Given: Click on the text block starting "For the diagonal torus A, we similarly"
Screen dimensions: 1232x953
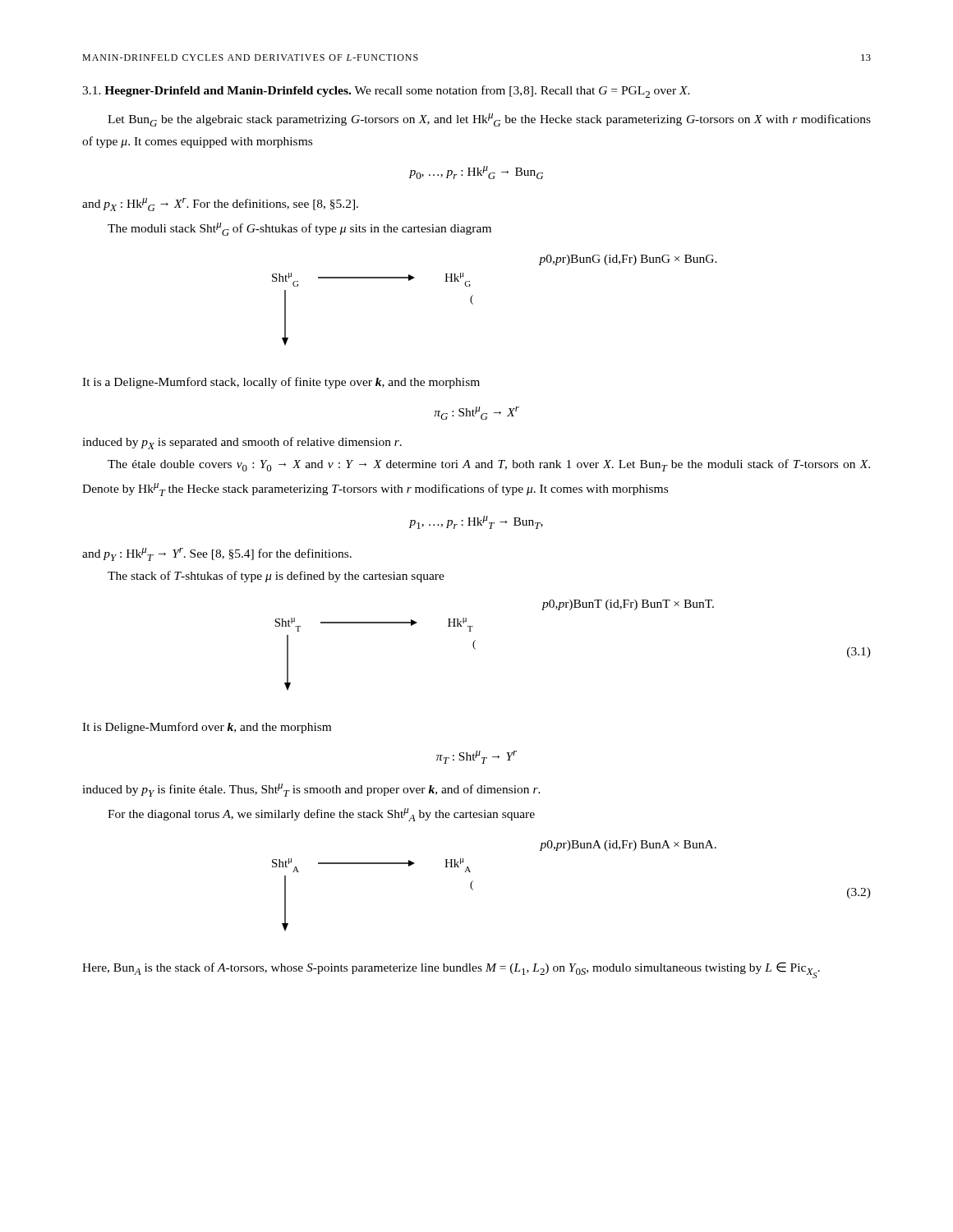Looking at the screenshot, I should (321, 813).
